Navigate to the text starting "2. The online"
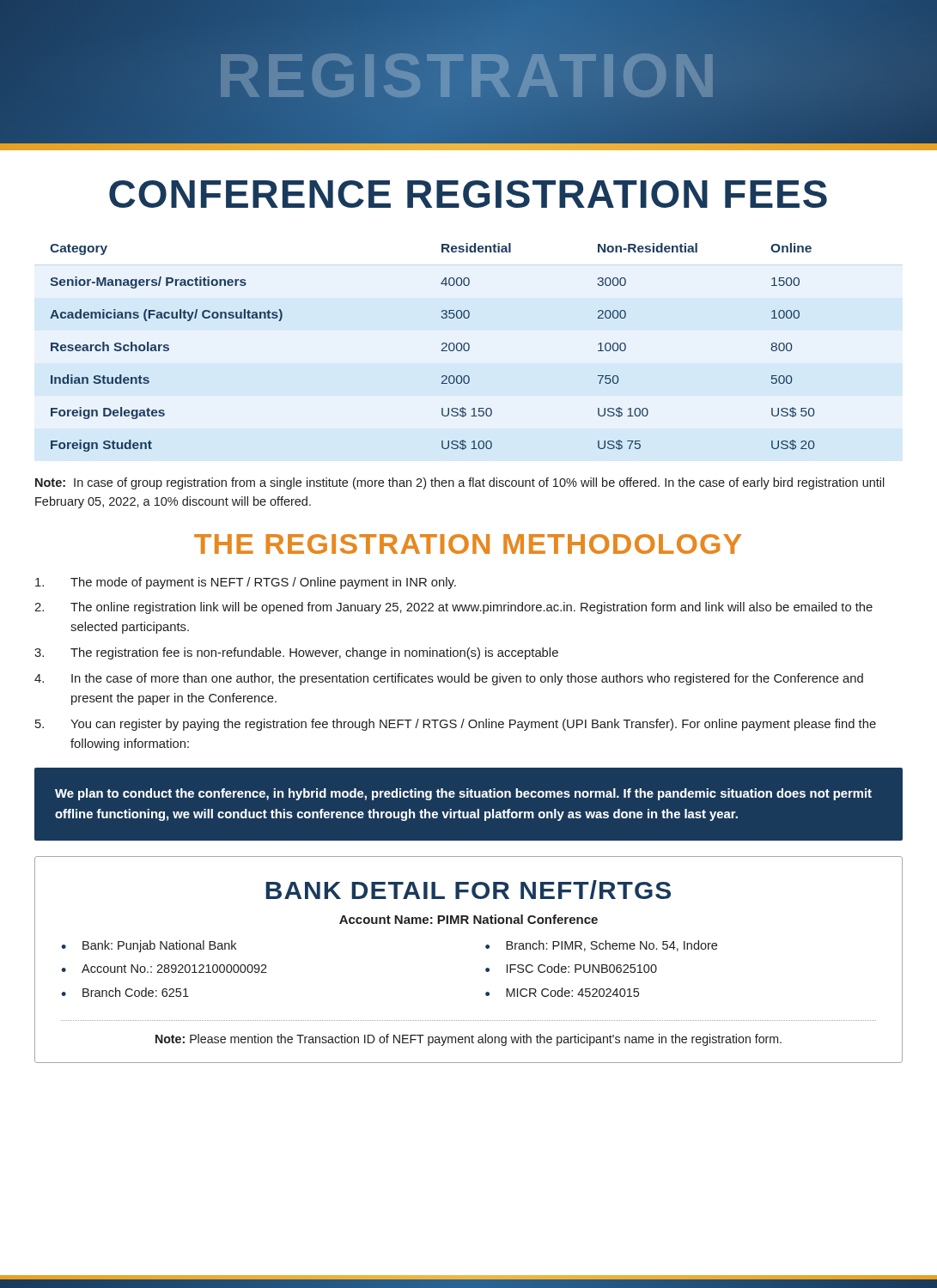The width and height of the screenshot is (937, 1288). pos(468,618)
